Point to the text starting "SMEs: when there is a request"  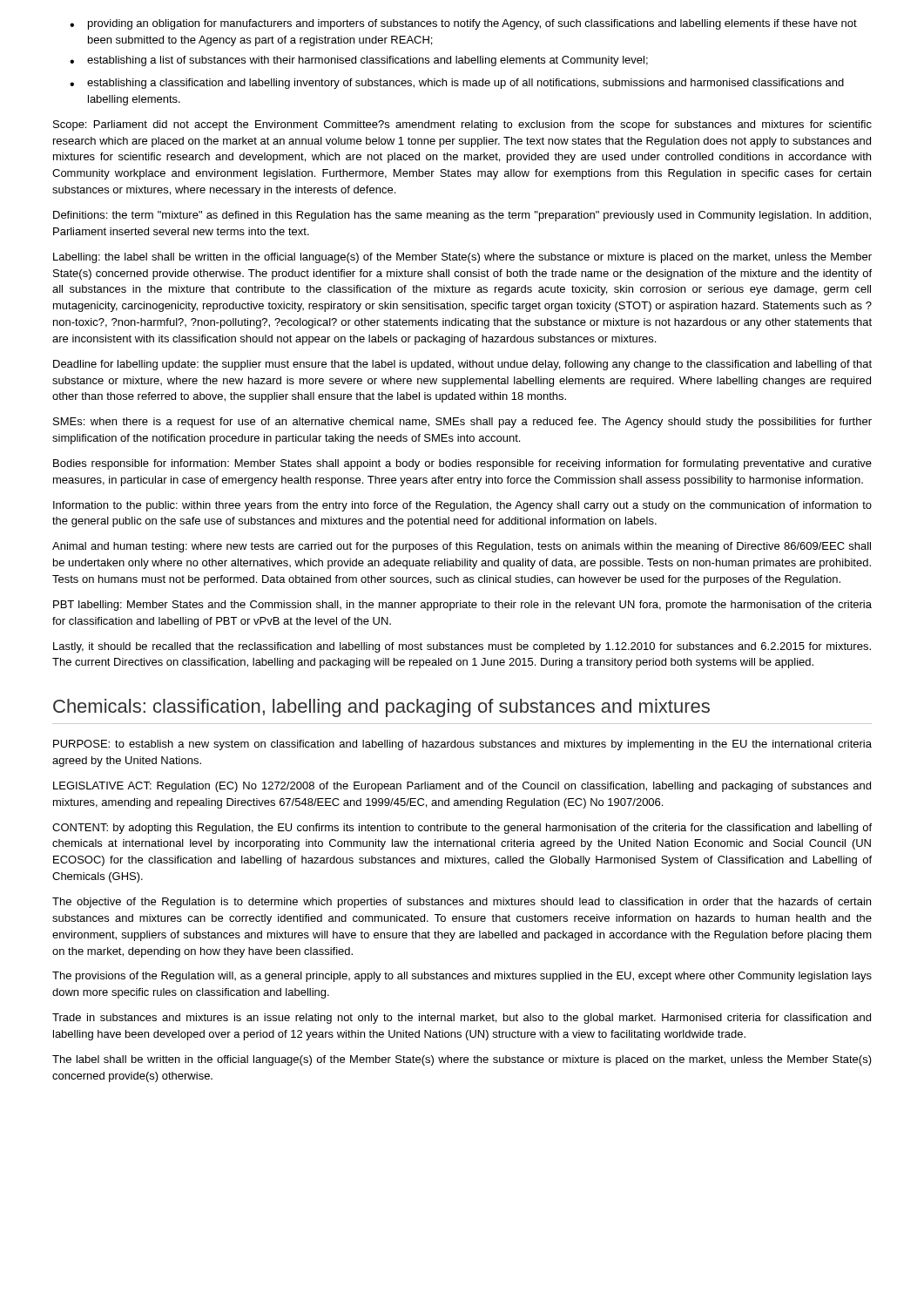[x=462, y=430]
